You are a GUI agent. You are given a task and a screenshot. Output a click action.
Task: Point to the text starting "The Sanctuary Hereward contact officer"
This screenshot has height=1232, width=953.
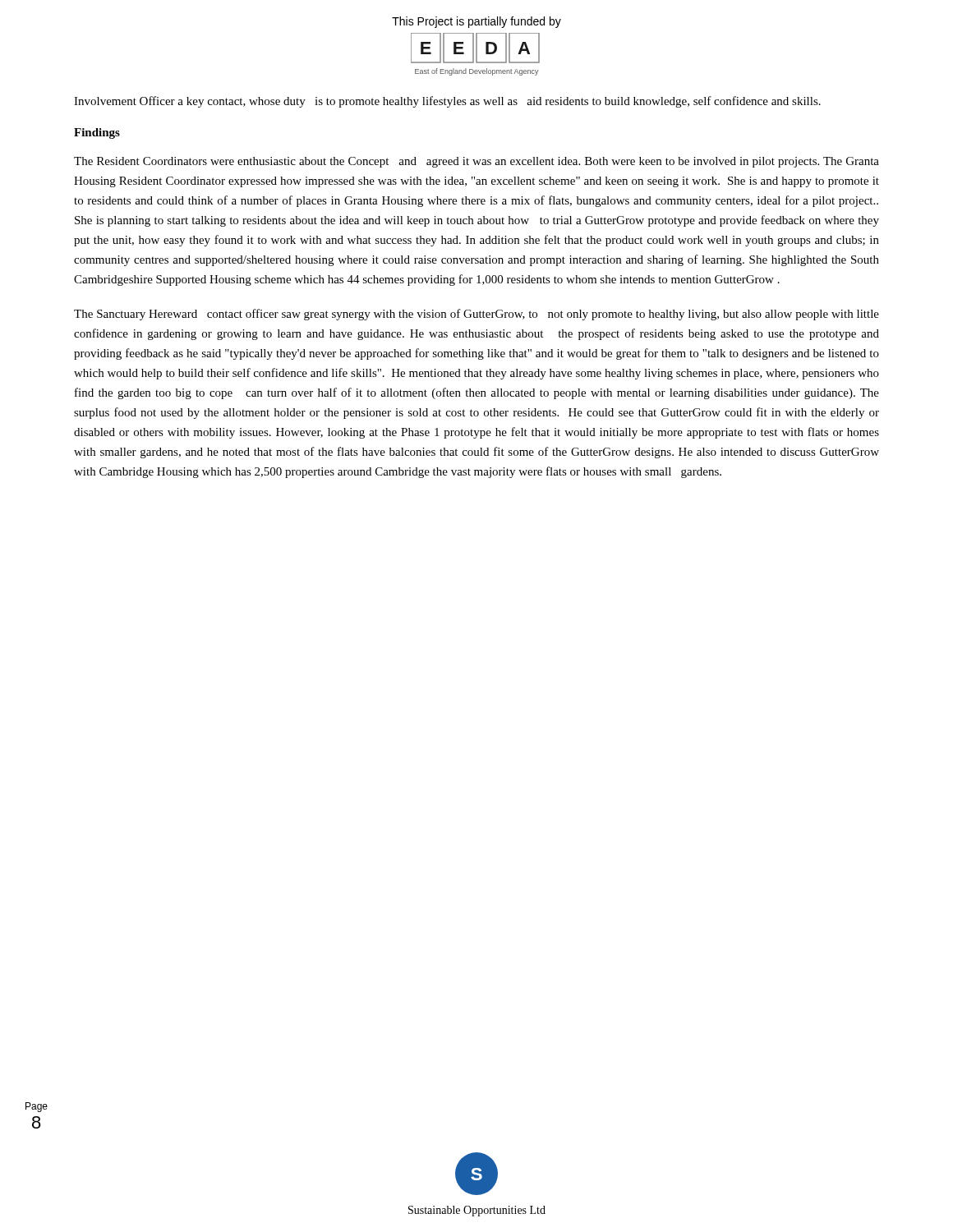pos(476,392)
